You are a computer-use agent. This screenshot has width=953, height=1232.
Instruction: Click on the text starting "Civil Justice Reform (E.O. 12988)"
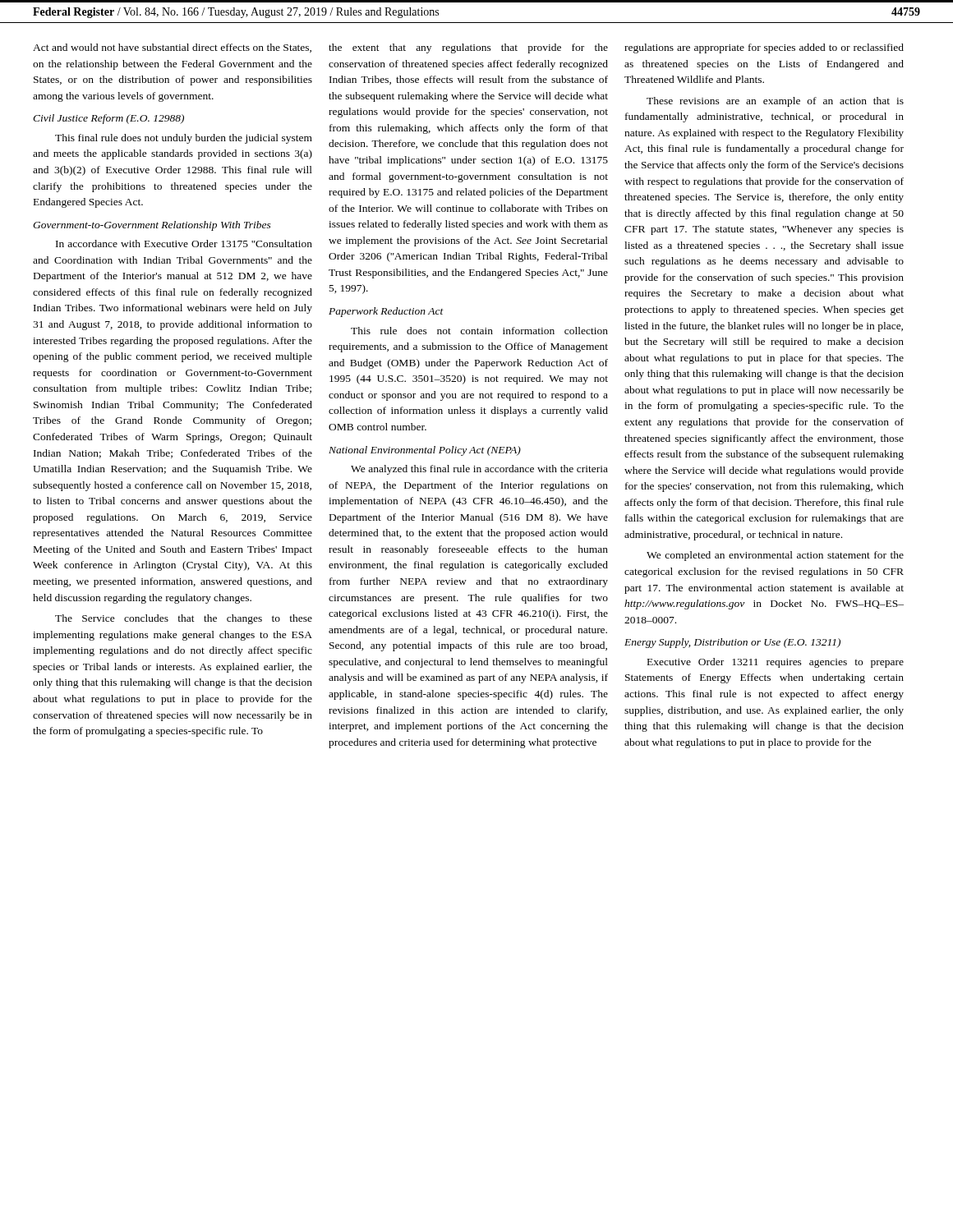[173, 118]
